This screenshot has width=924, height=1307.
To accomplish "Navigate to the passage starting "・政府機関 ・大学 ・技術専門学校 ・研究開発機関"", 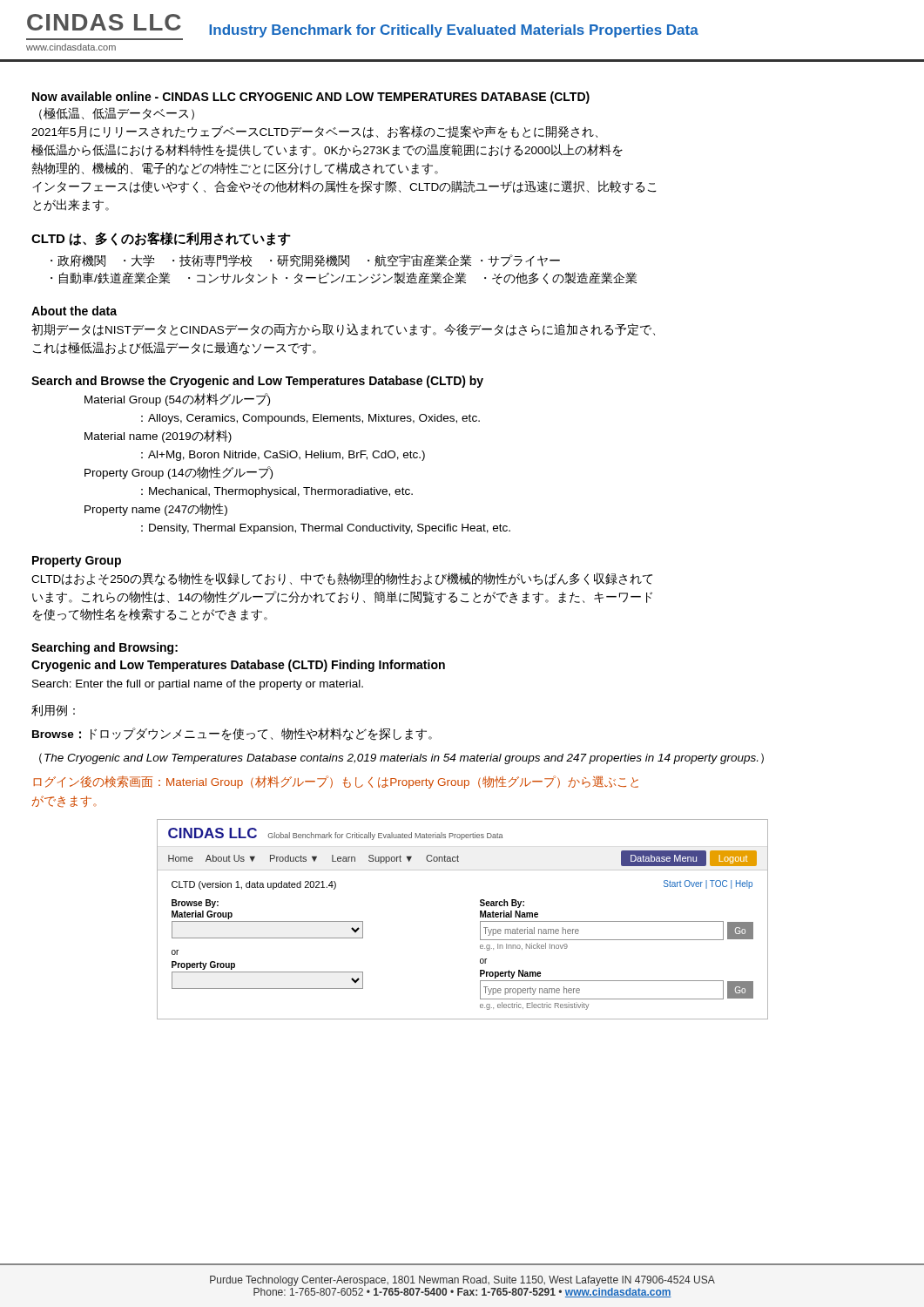I will (303, 261).
